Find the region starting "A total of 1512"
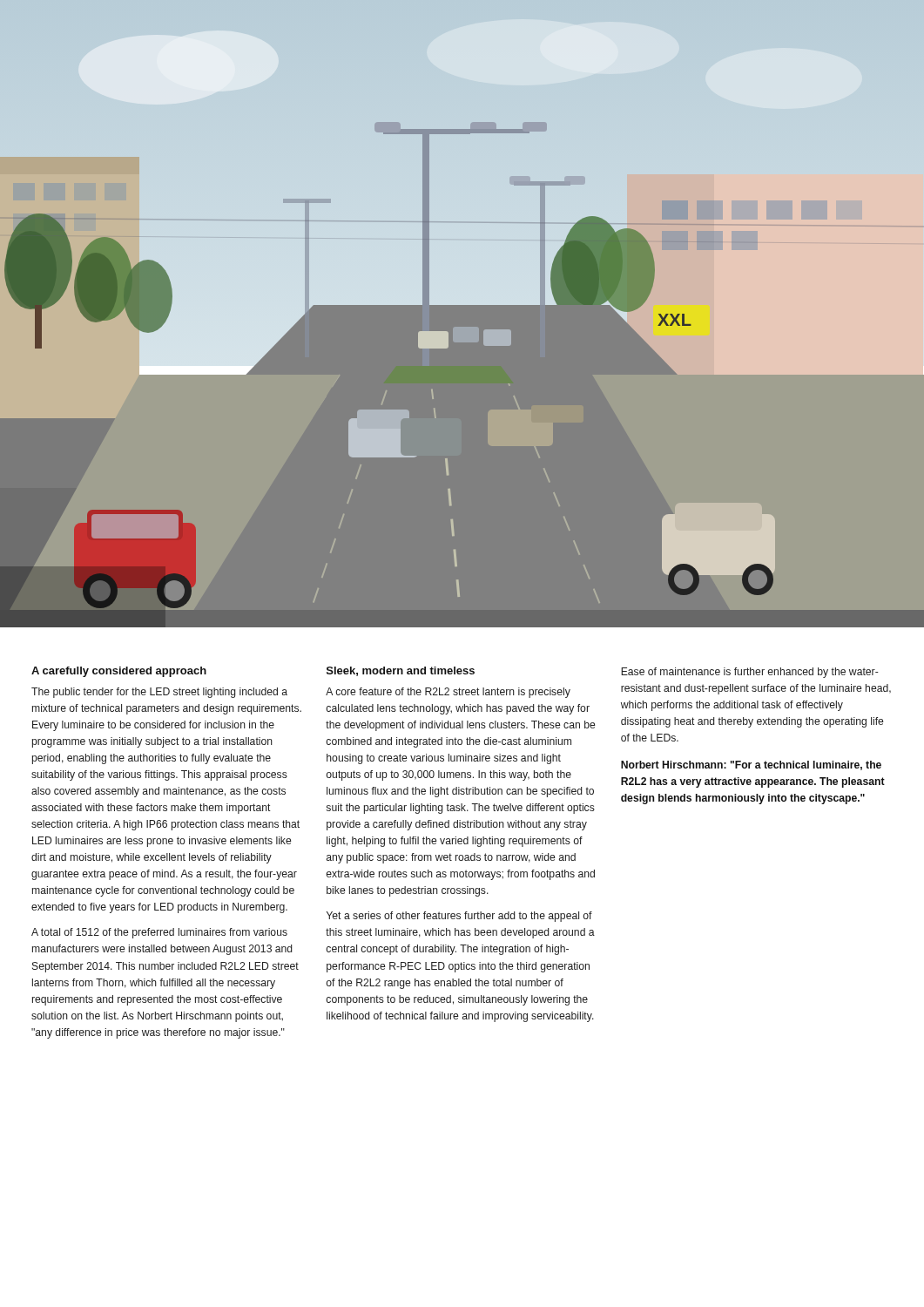924x1307 pixels. click(165, 982)
